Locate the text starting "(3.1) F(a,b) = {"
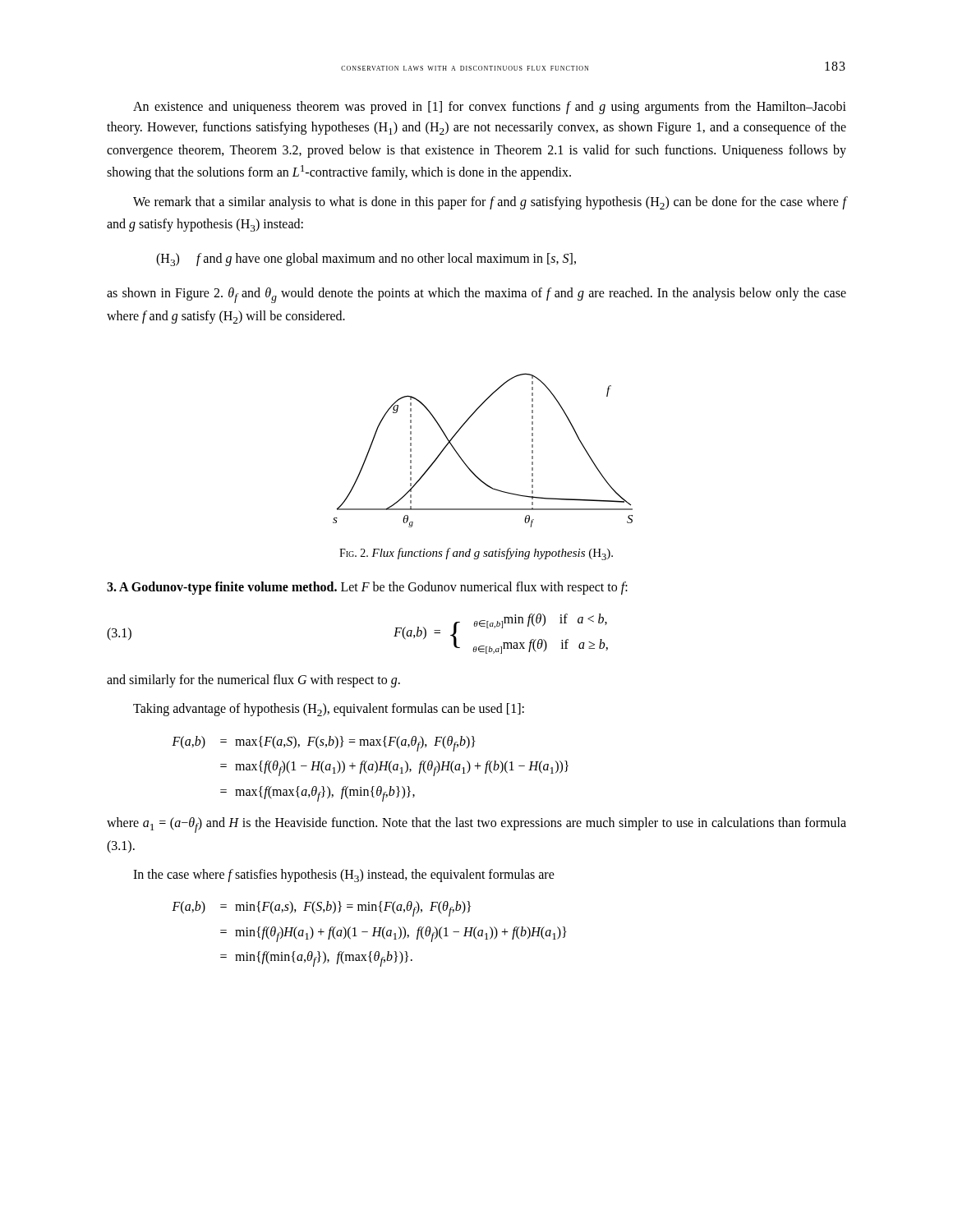The height and width of the screenshot is (1232, 953). coord(476,633)
